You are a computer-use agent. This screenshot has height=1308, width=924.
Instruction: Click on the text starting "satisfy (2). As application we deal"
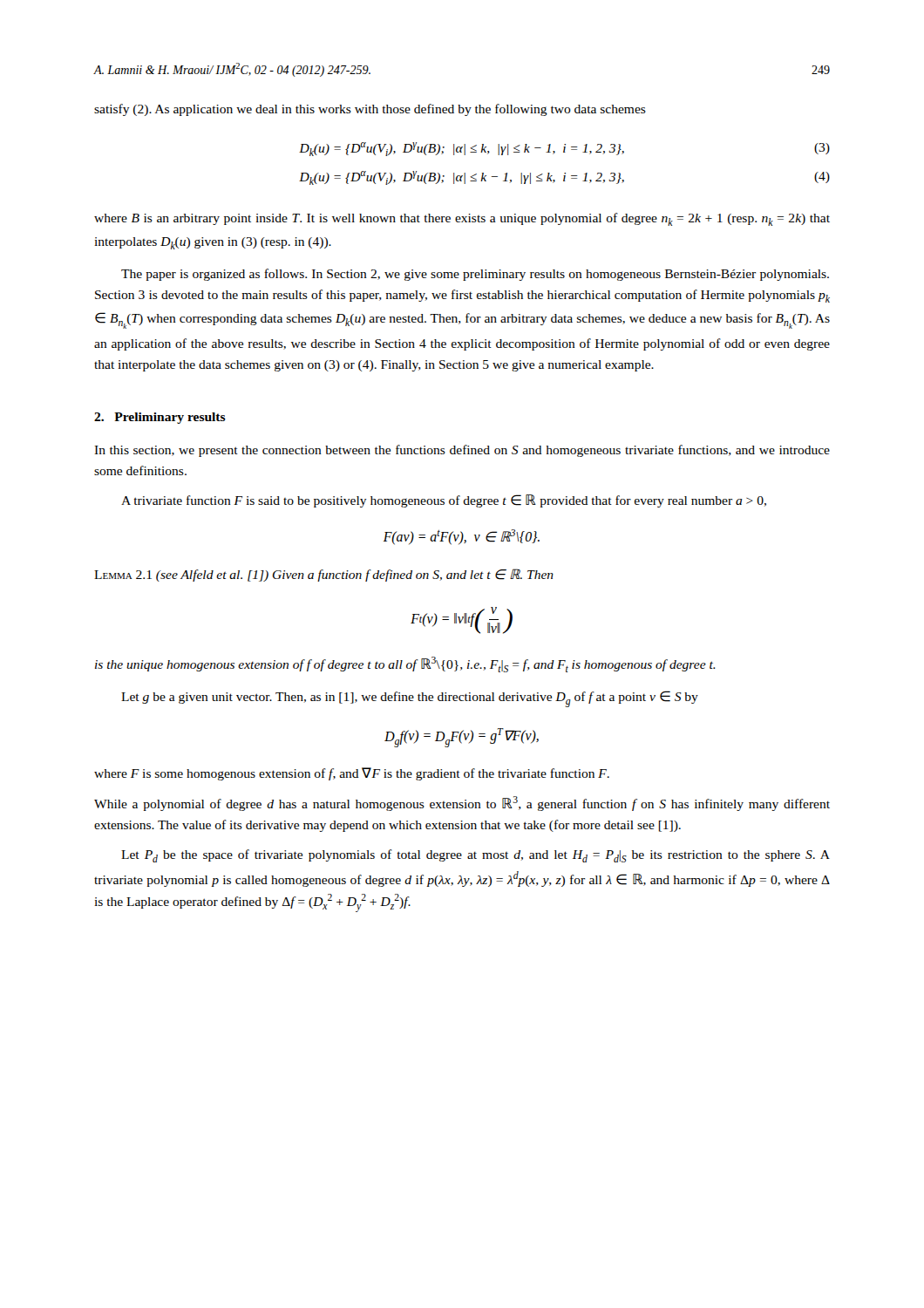pyautogui.click(x=370, y=109)
